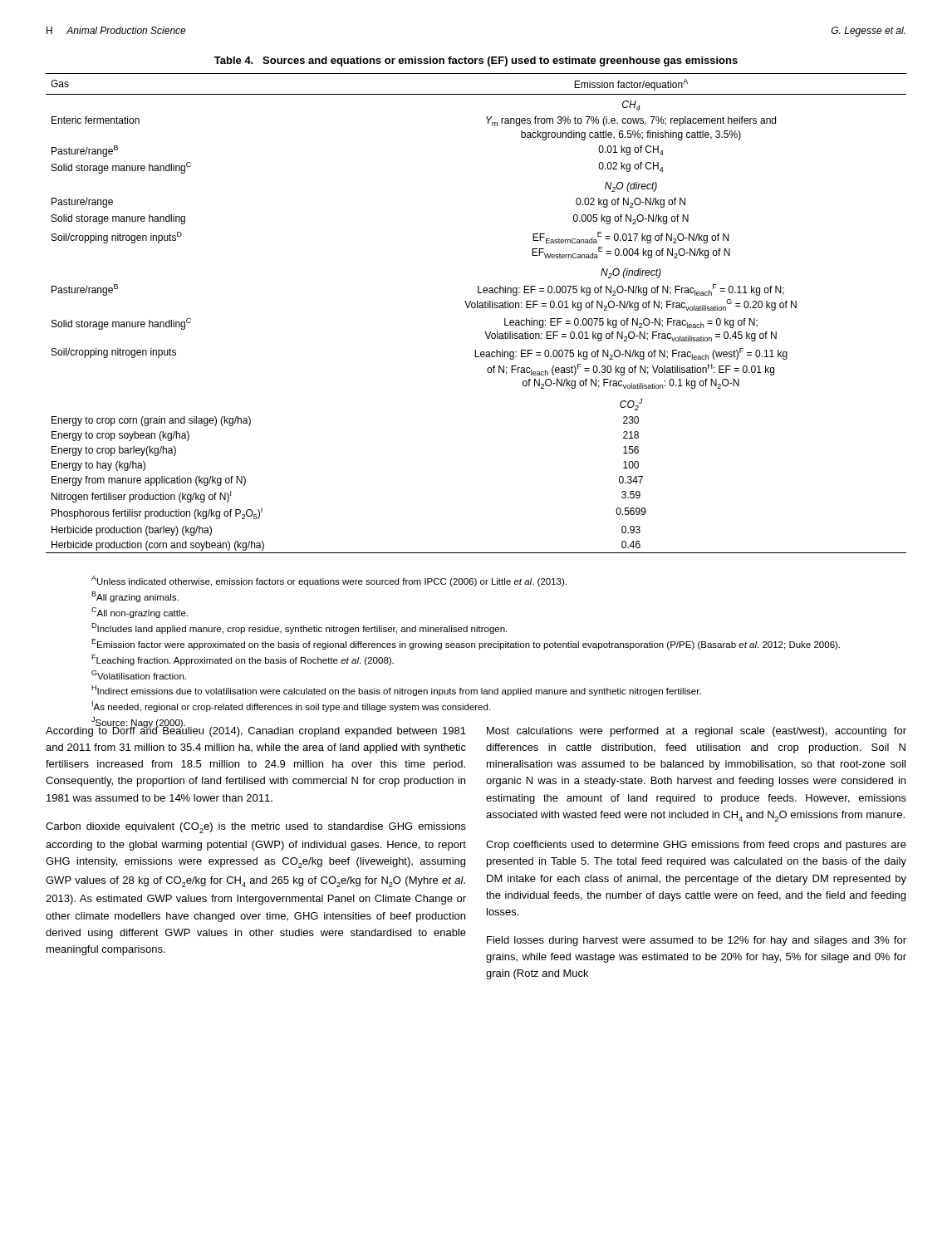
Task: Find the footnote containing "DIncludes land applied manure, crop"
Action: point(300,627)
